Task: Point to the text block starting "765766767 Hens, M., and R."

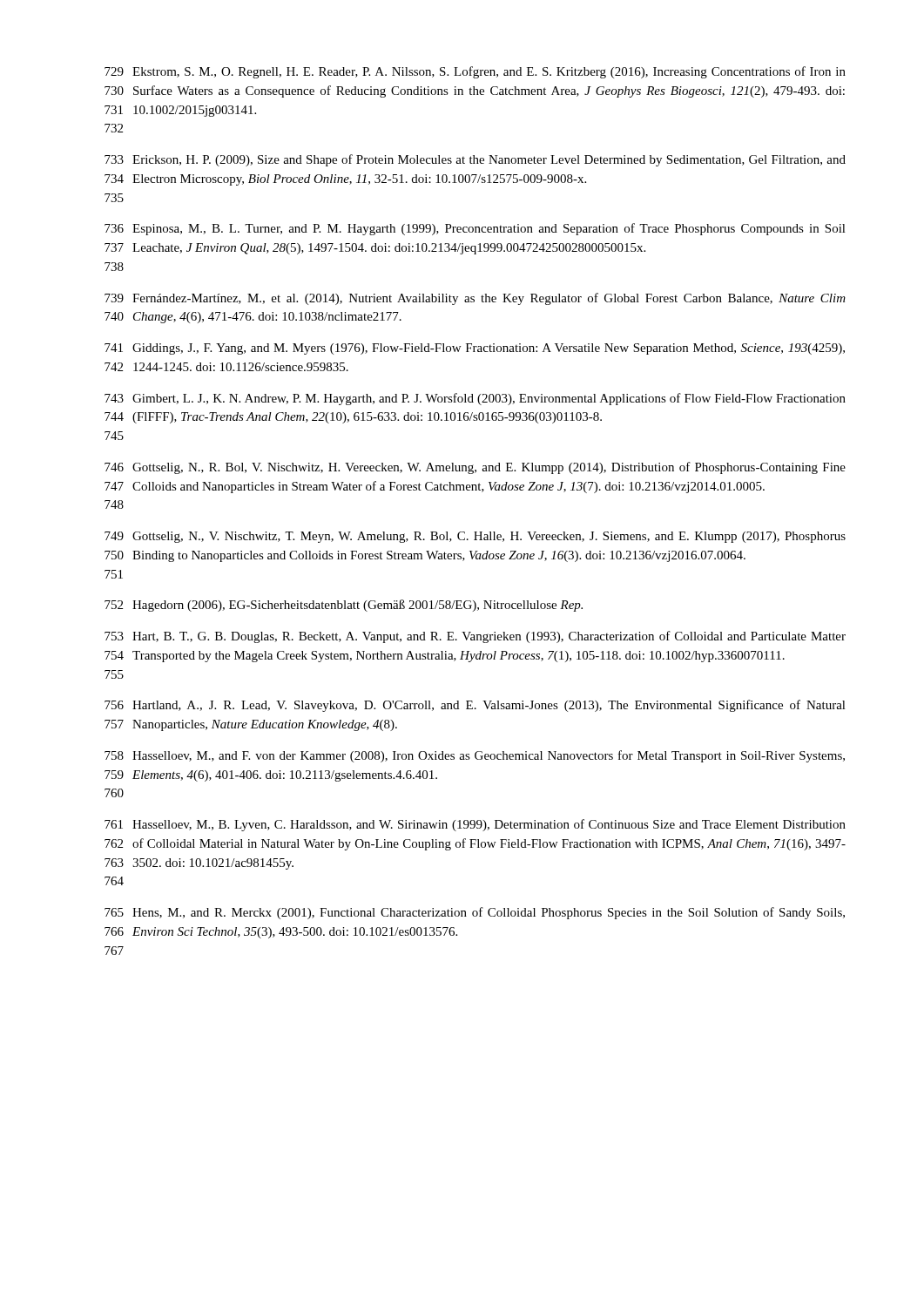Action: (462, 932)
